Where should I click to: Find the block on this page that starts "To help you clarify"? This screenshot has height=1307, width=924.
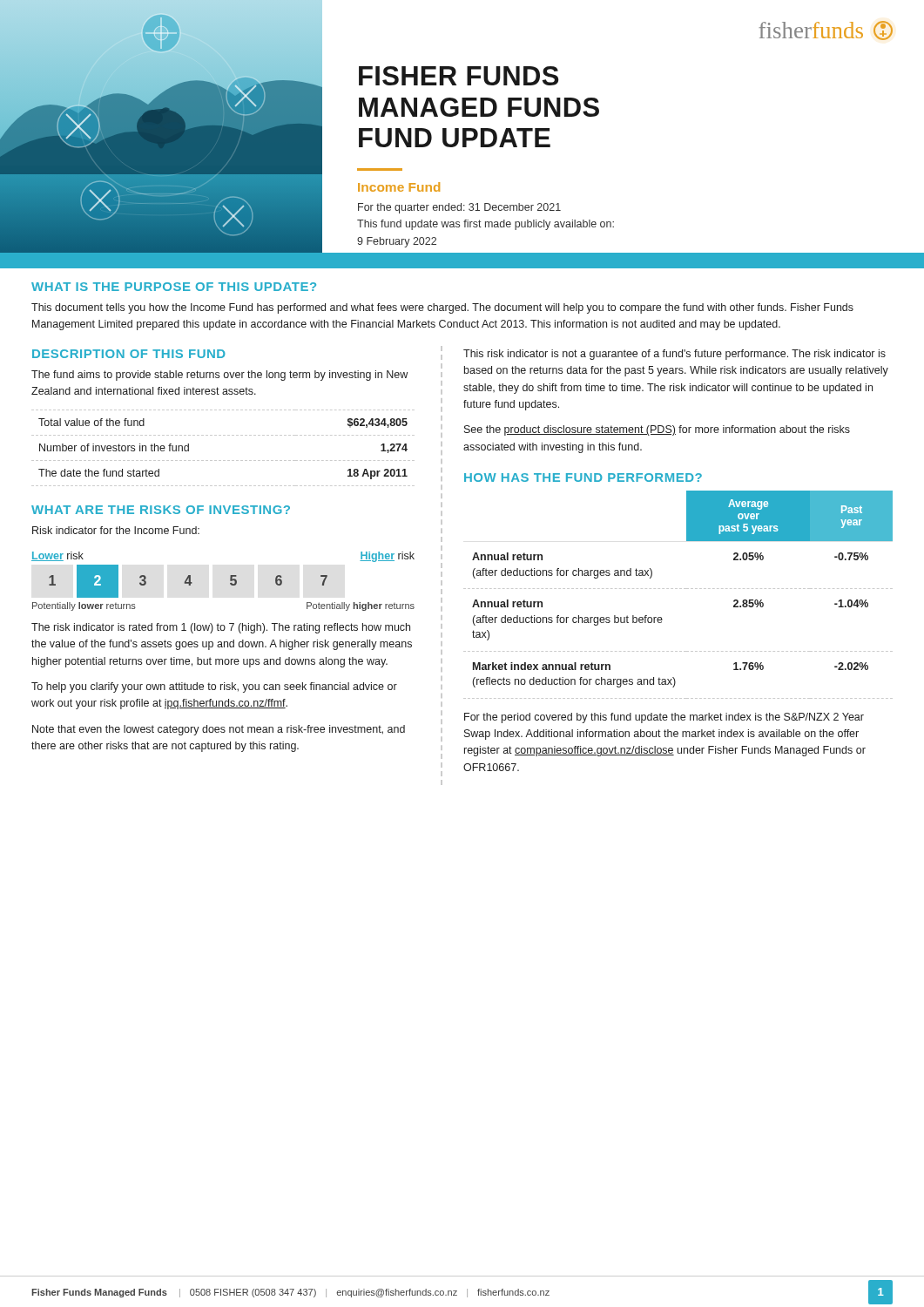(214, 695)
